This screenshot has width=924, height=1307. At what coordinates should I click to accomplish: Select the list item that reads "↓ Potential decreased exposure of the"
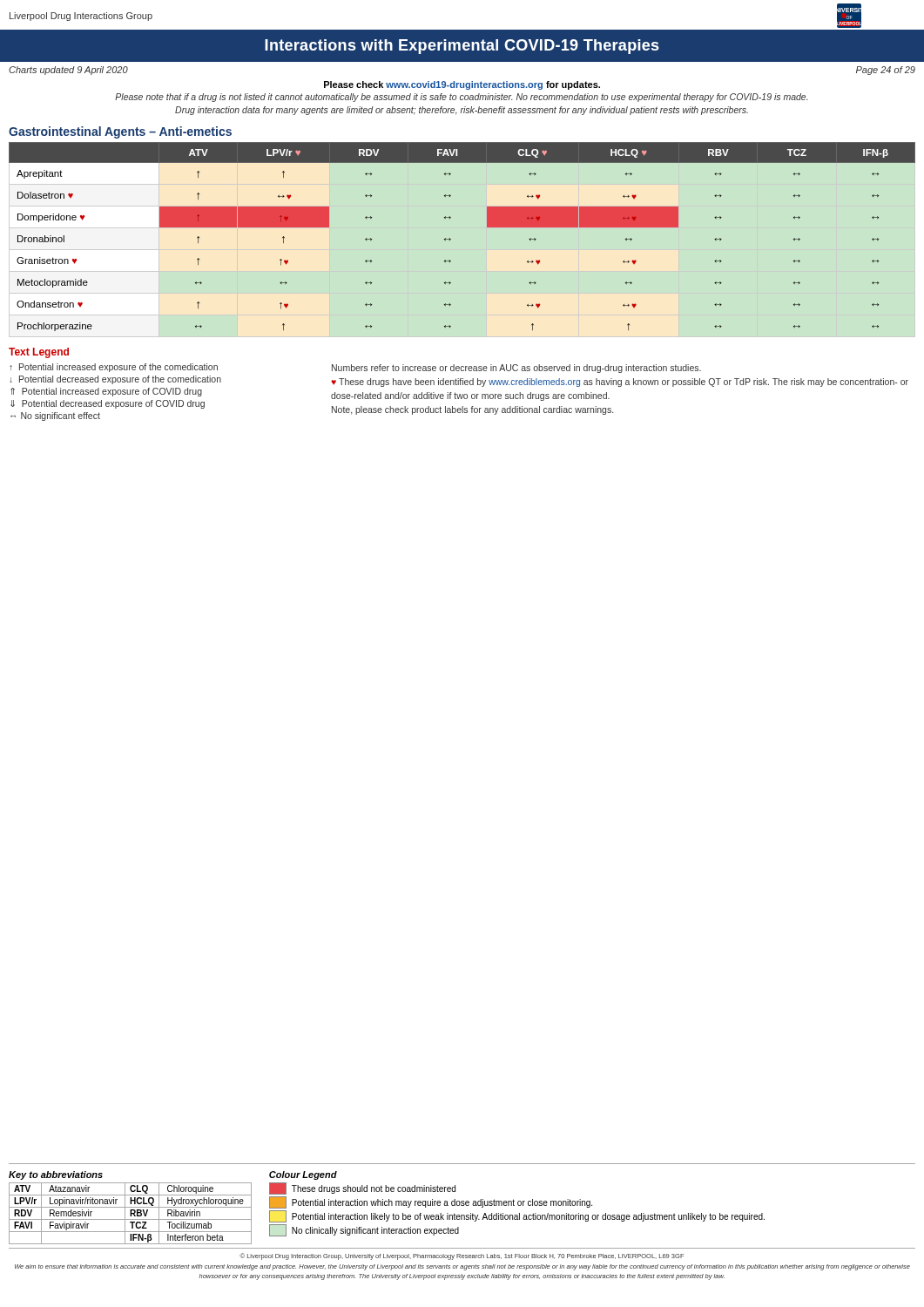[x=115, y=379]
